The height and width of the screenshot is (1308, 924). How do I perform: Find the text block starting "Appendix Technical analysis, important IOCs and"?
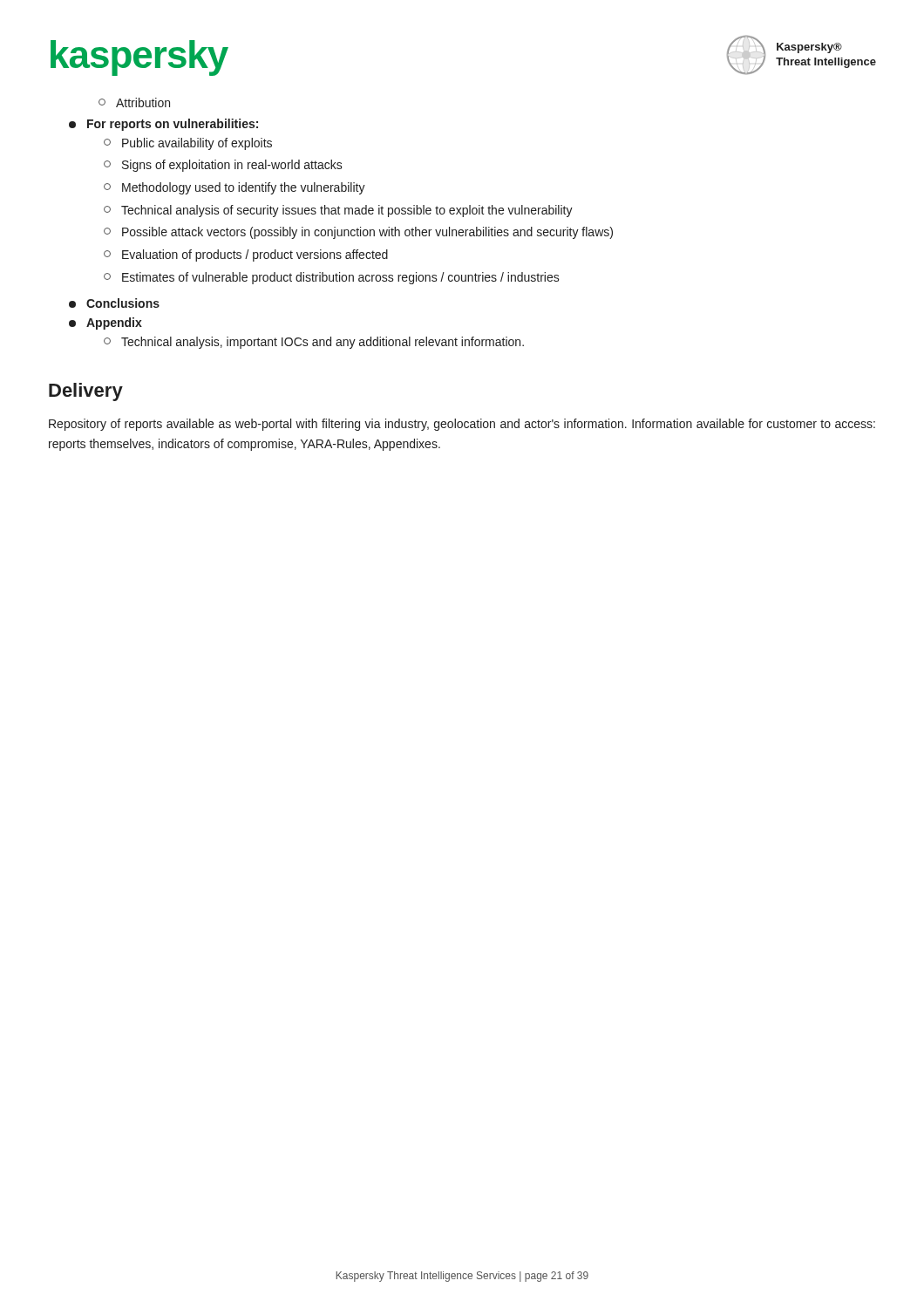pos(472,335)
